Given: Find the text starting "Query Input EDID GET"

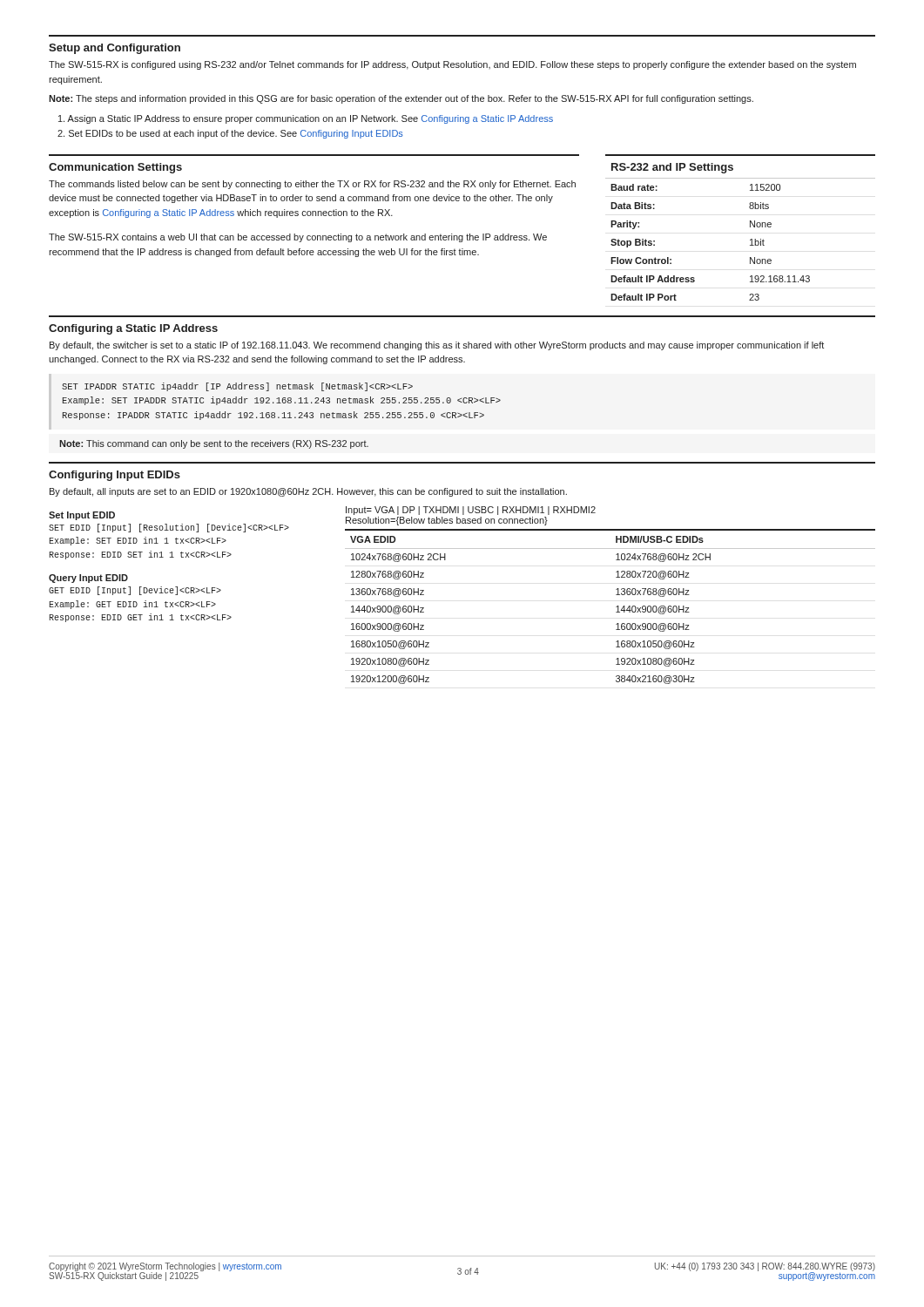Looking at the screenshot, I should pos(184,599).
